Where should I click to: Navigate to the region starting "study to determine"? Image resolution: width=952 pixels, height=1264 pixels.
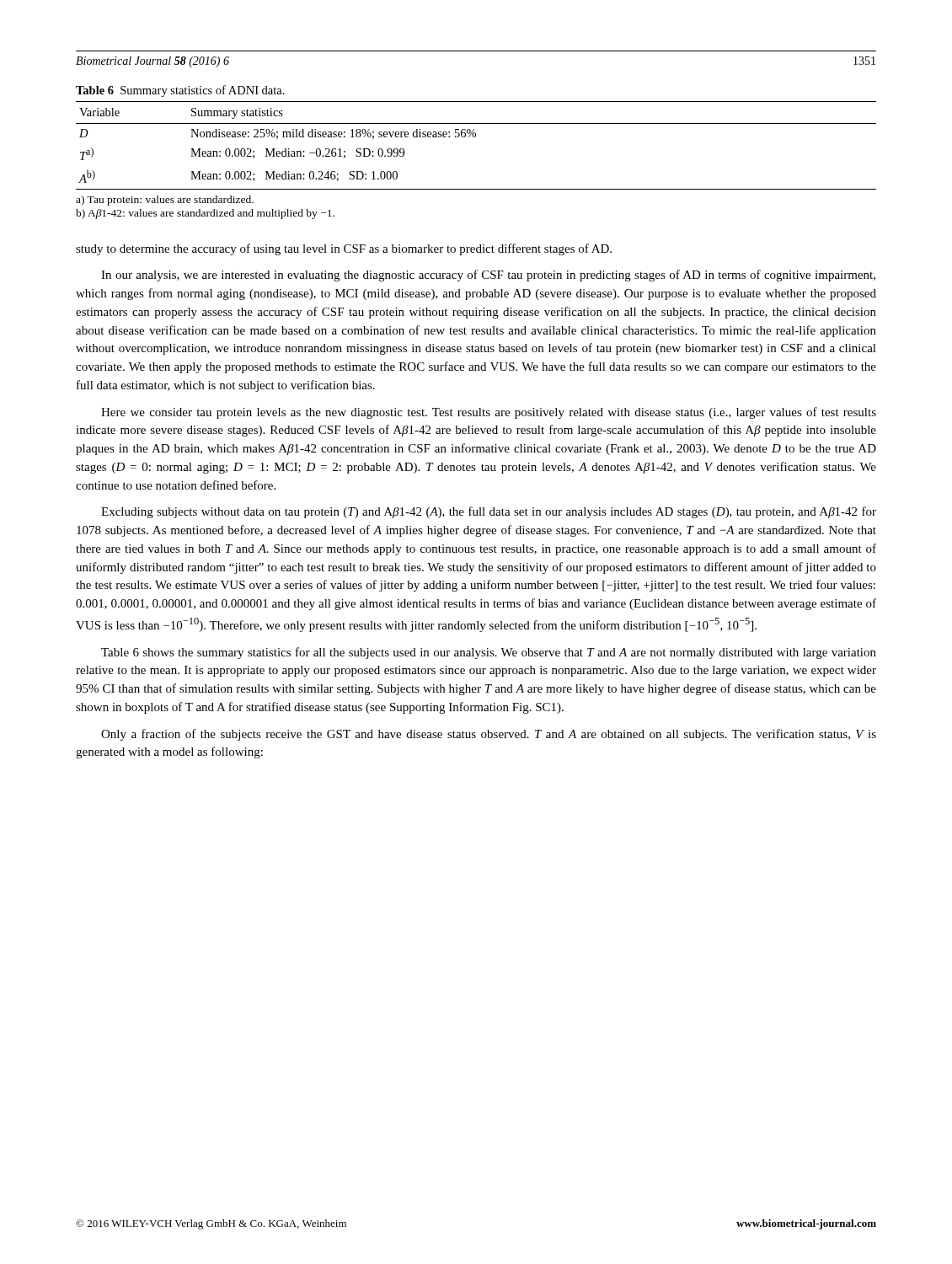[476, 249]
